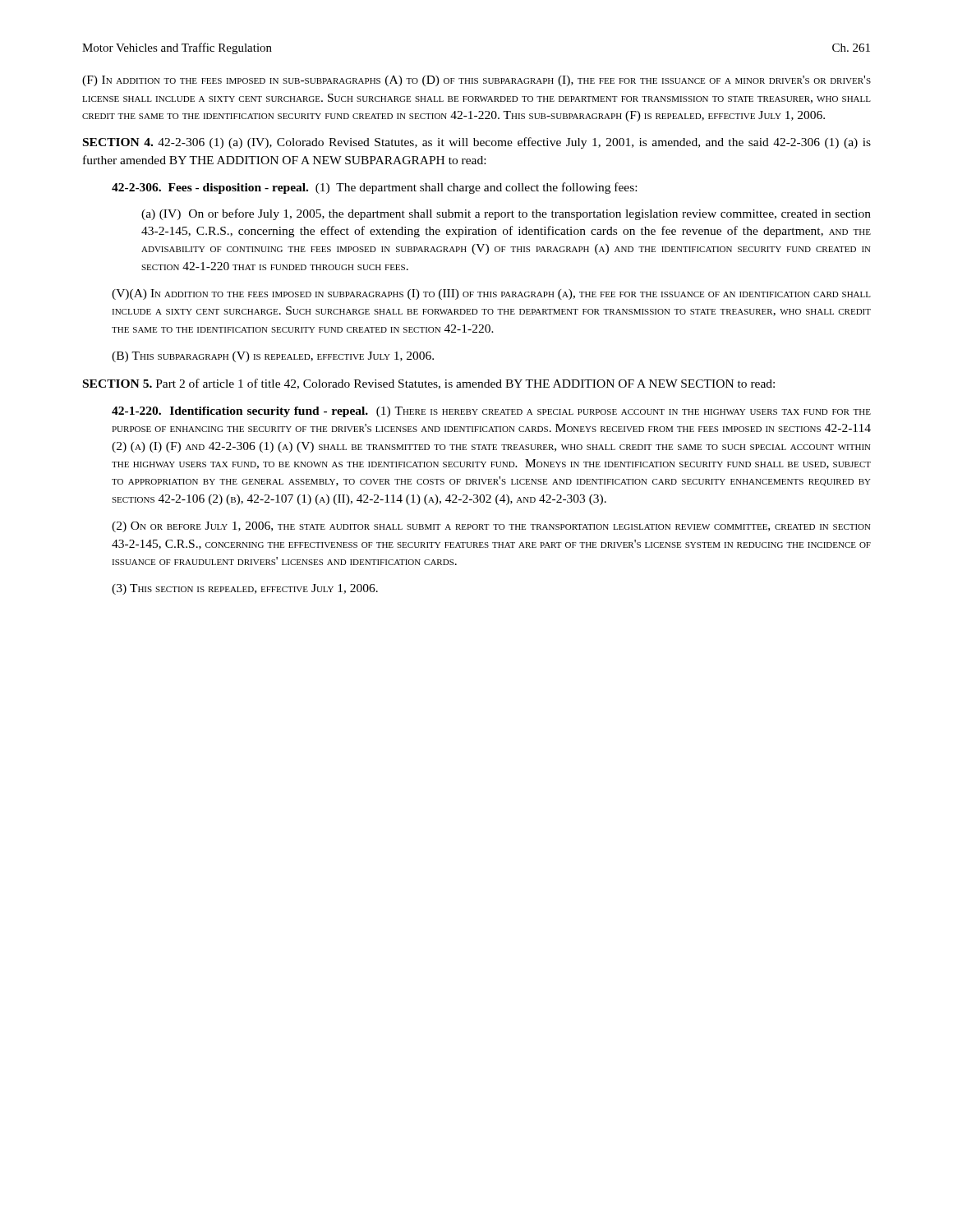Click on the element starting "42-1-220. Identification security fund"
The image size is (953, 1232).
click(x=491, y=454)
